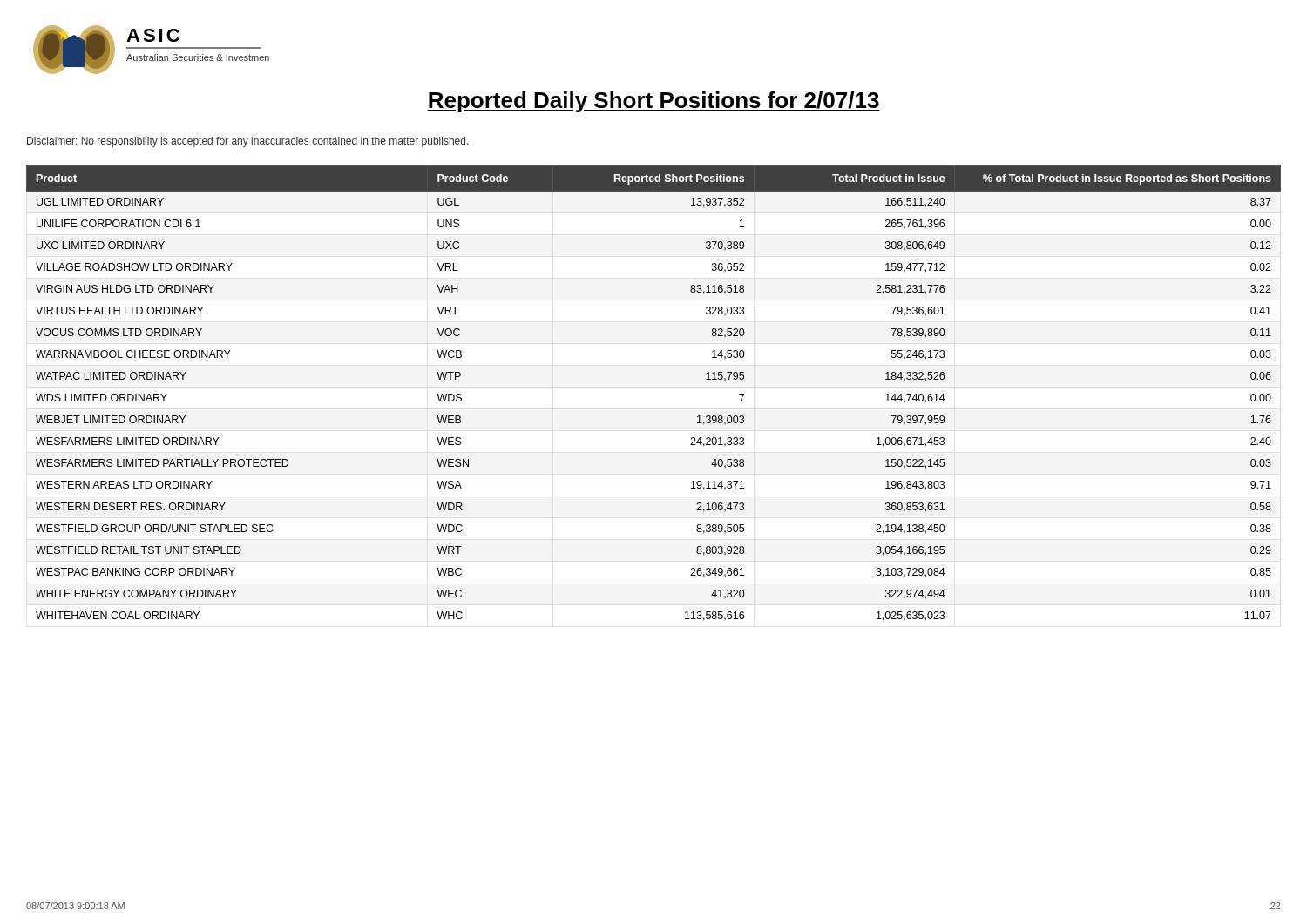The height and width of the screenshot is (924, 1307).
Task: Locate the title that opens with "Reported Daily Short"
Action: pos(654,101)
